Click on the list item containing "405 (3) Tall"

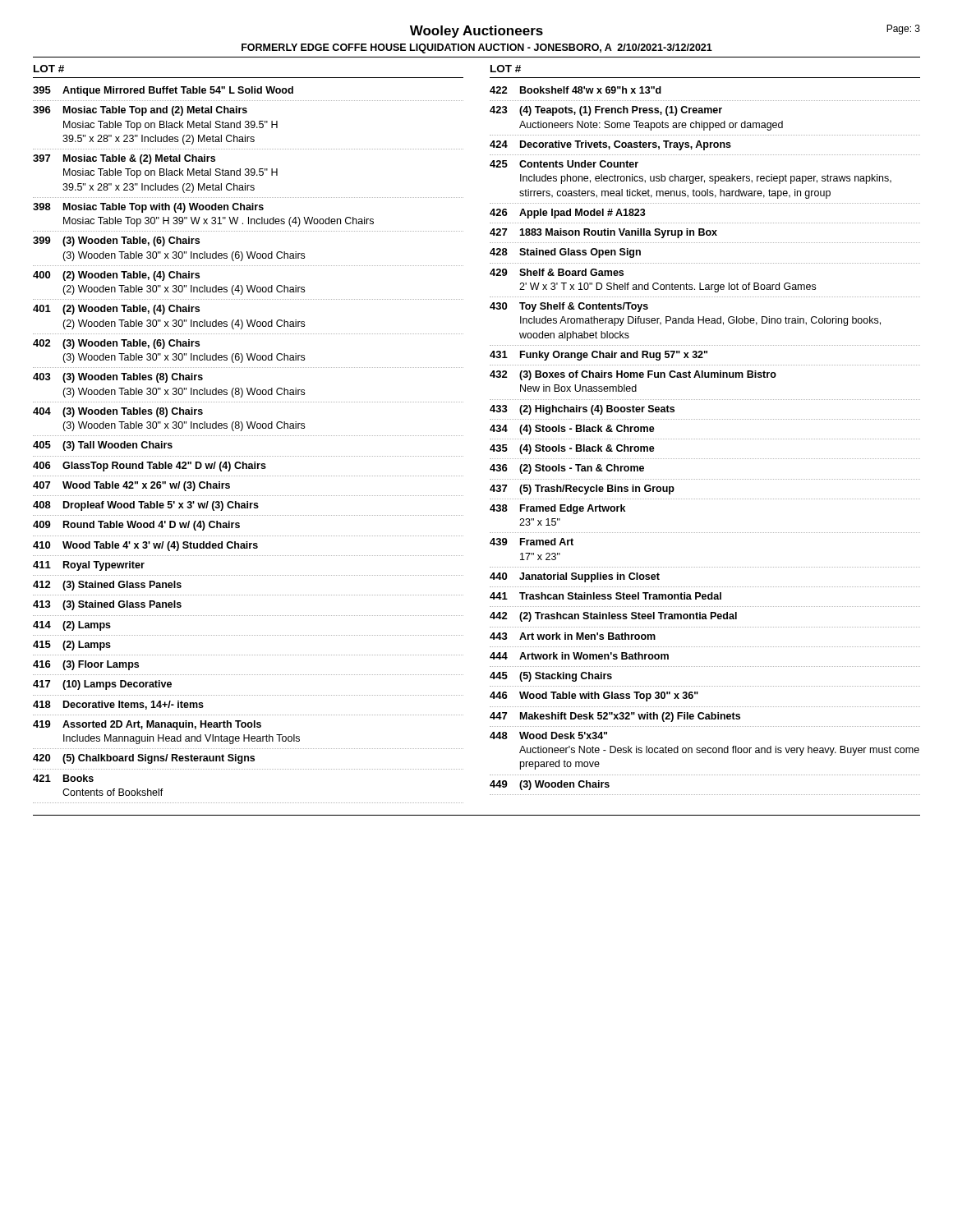248,446
